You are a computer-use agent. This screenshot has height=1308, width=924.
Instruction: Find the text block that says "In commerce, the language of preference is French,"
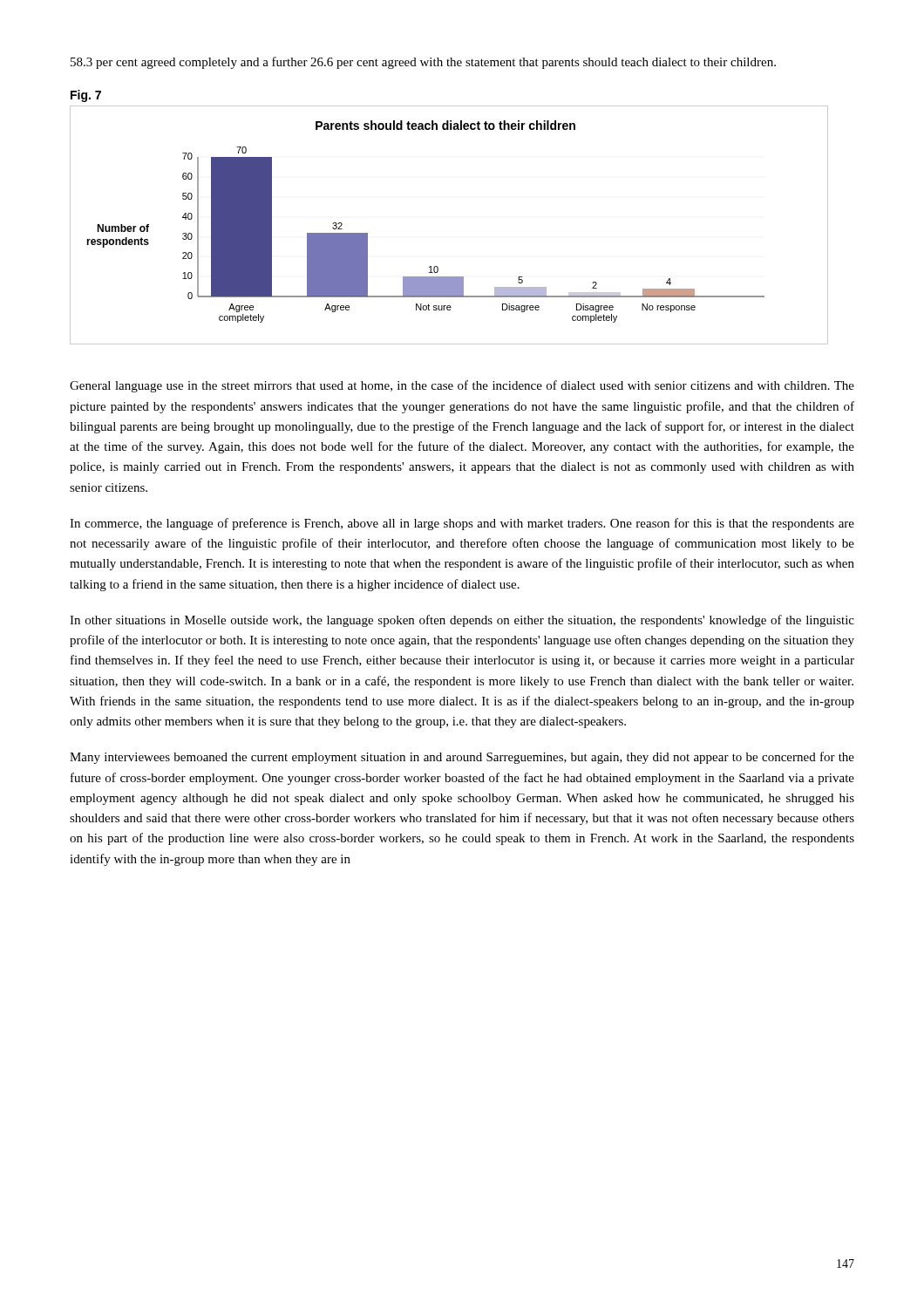(x=462, y=553)
